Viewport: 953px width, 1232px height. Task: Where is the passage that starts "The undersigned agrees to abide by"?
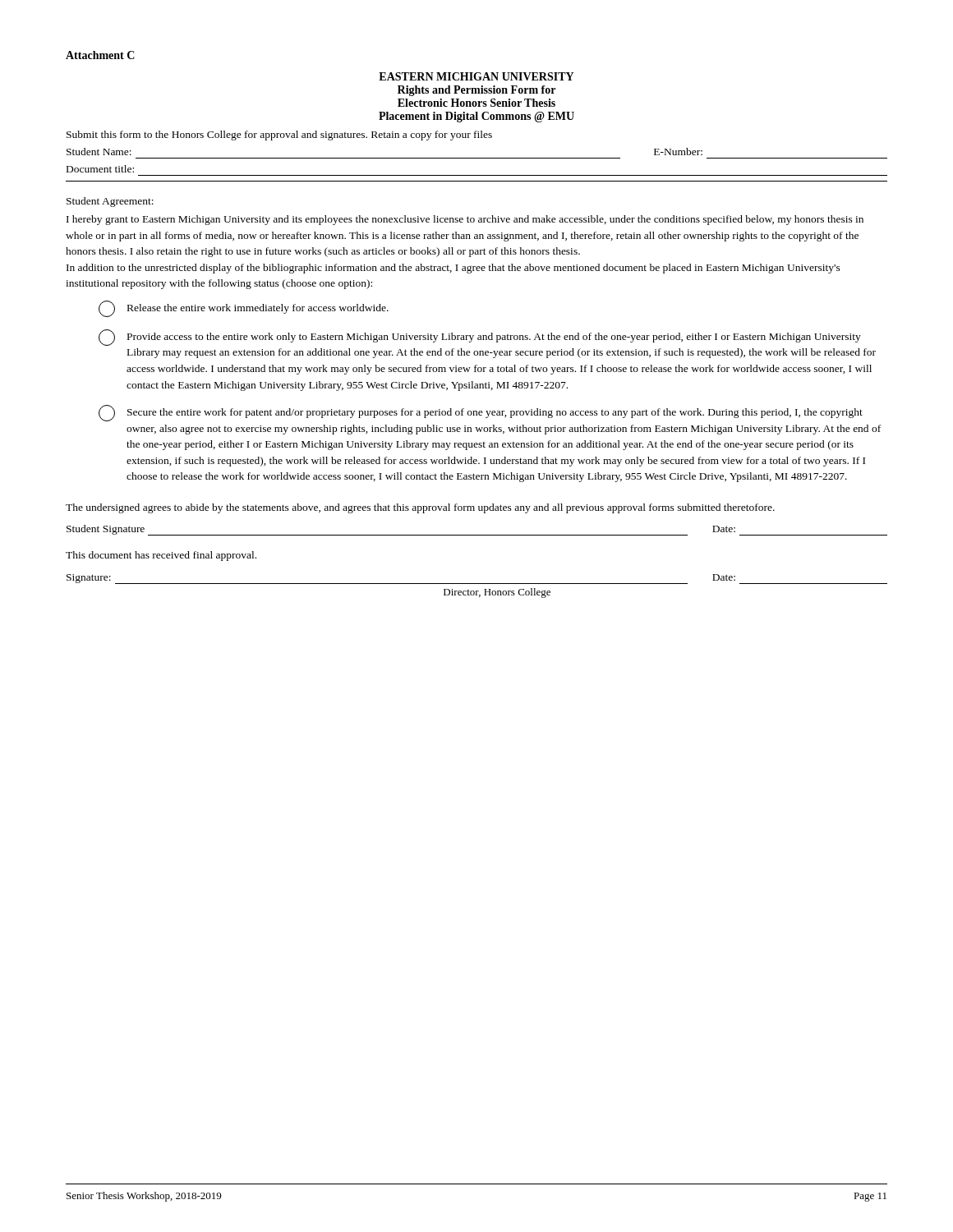point(420,507)
